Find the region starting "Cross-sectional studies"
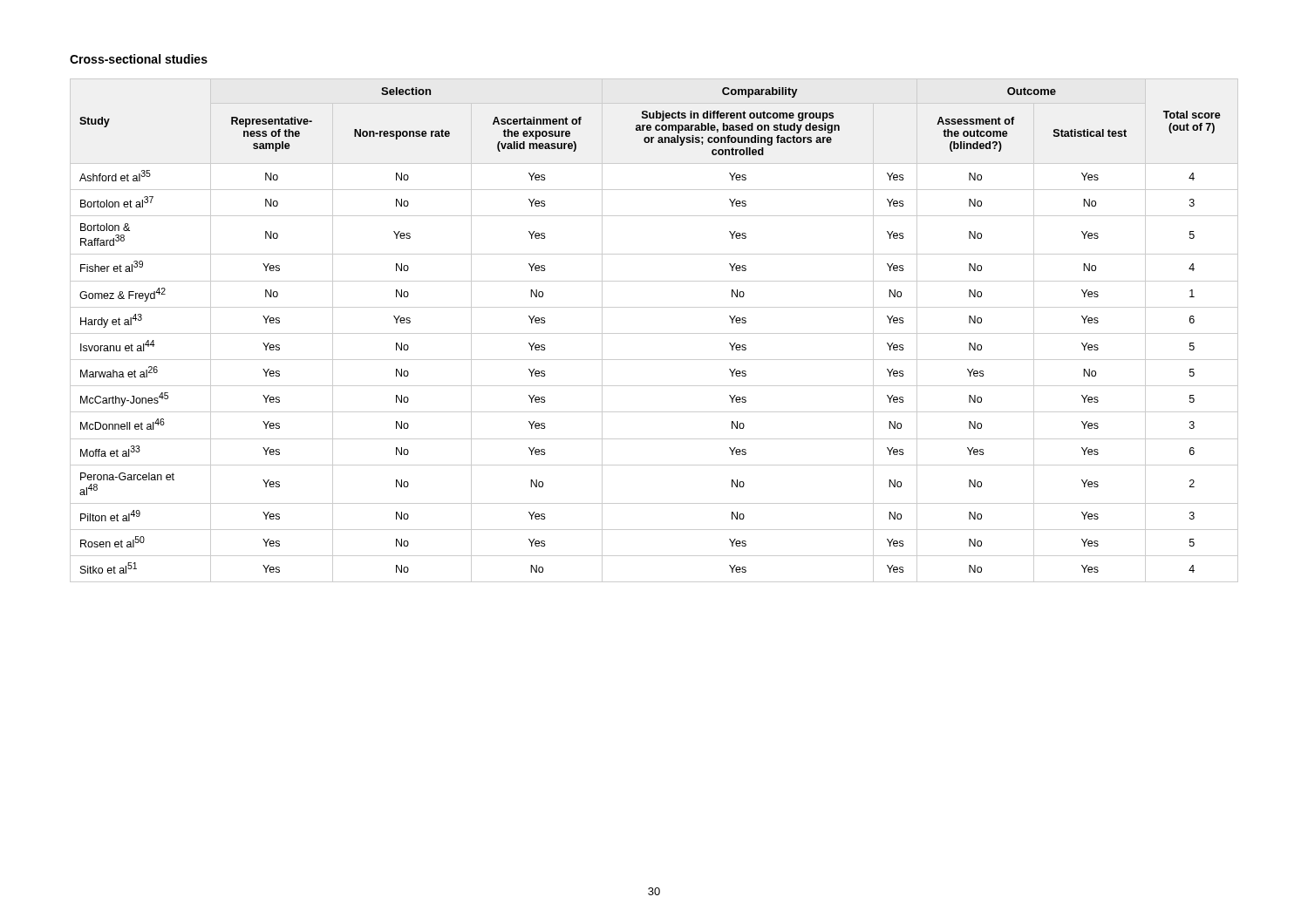Viewport: 1308px width, 924px height. 139,59
